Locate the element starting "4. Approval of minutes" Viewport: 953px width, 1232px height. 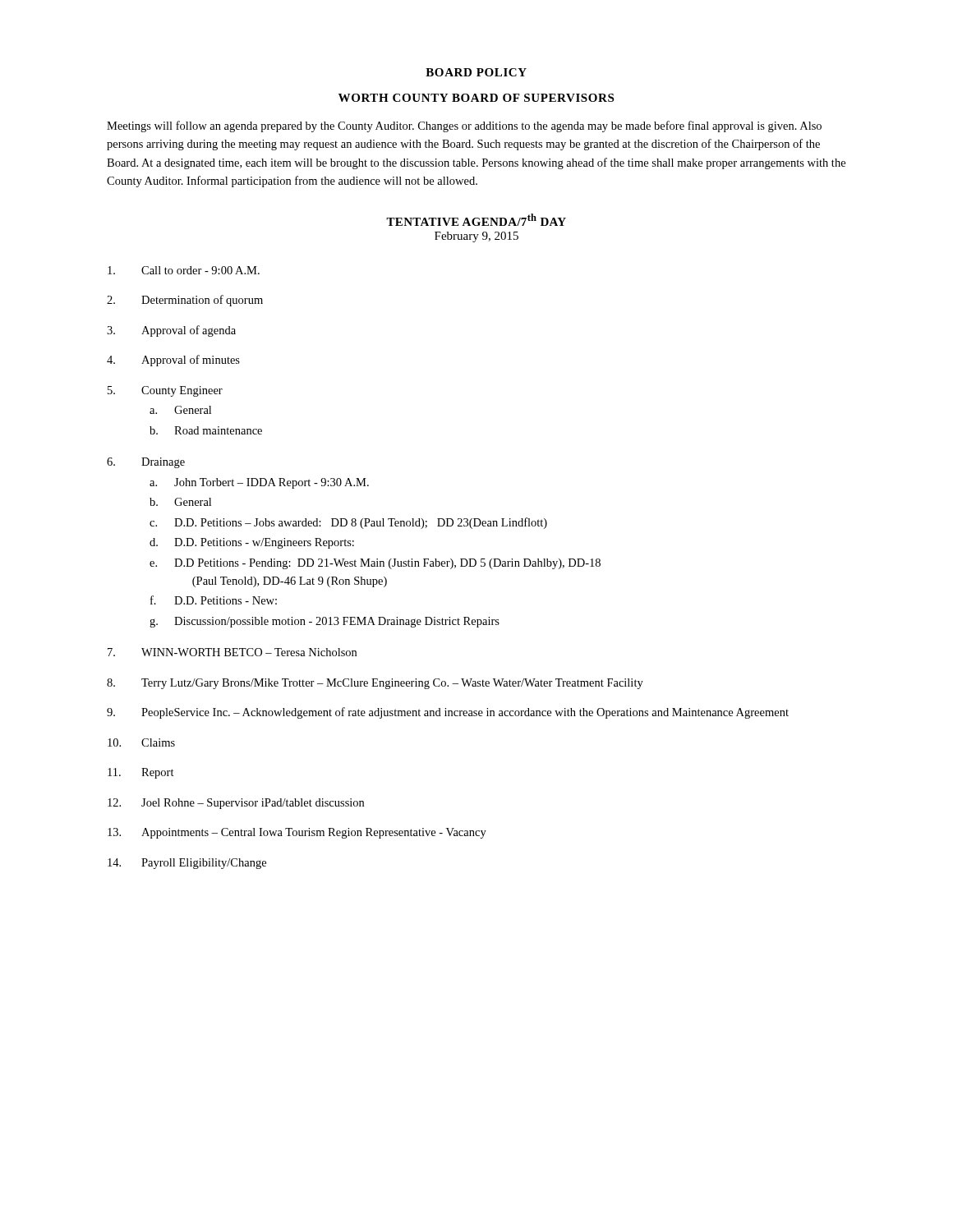click(x=173, y=361)
